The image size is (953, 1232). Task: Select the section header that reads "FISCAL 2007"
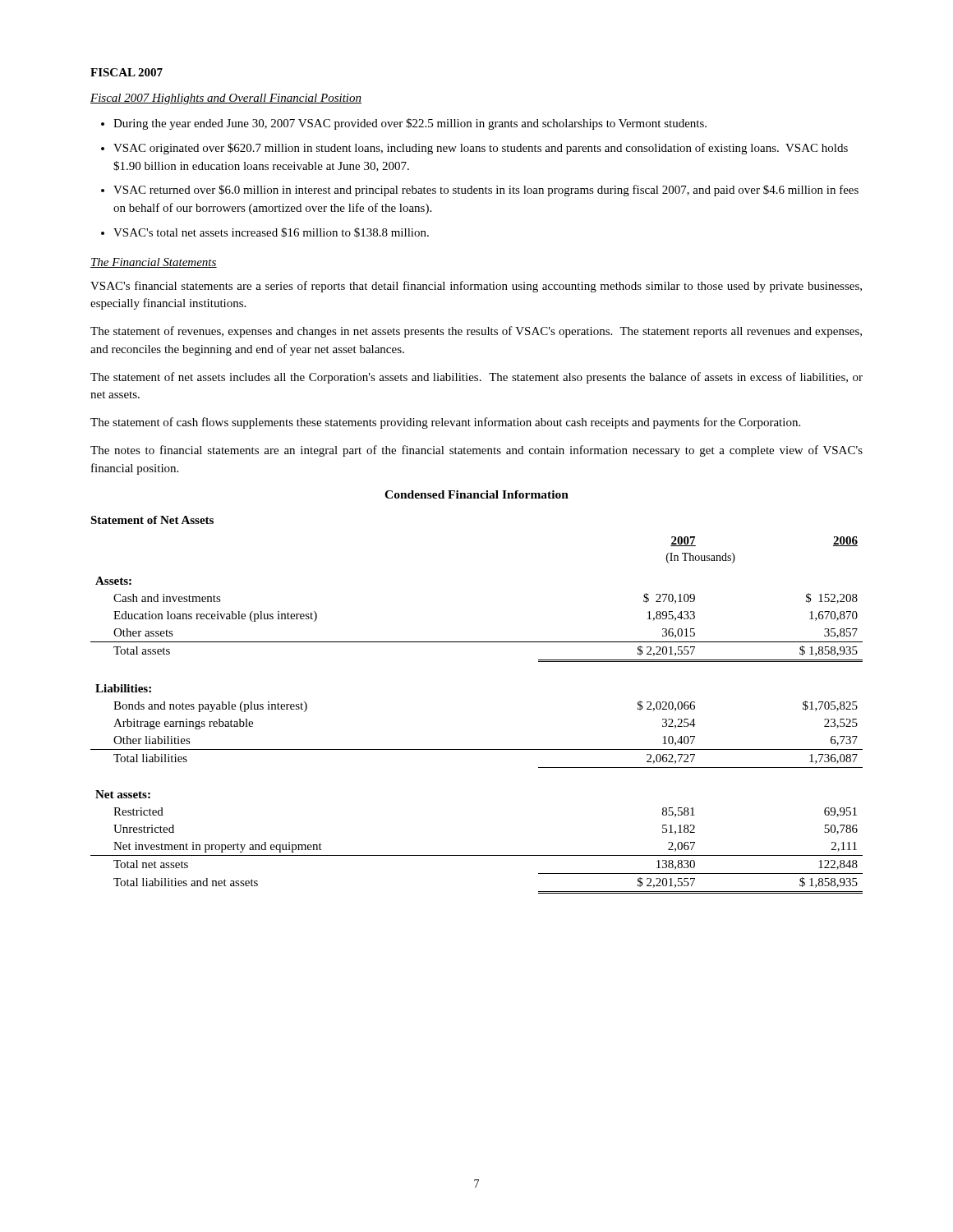click(126, 72)
